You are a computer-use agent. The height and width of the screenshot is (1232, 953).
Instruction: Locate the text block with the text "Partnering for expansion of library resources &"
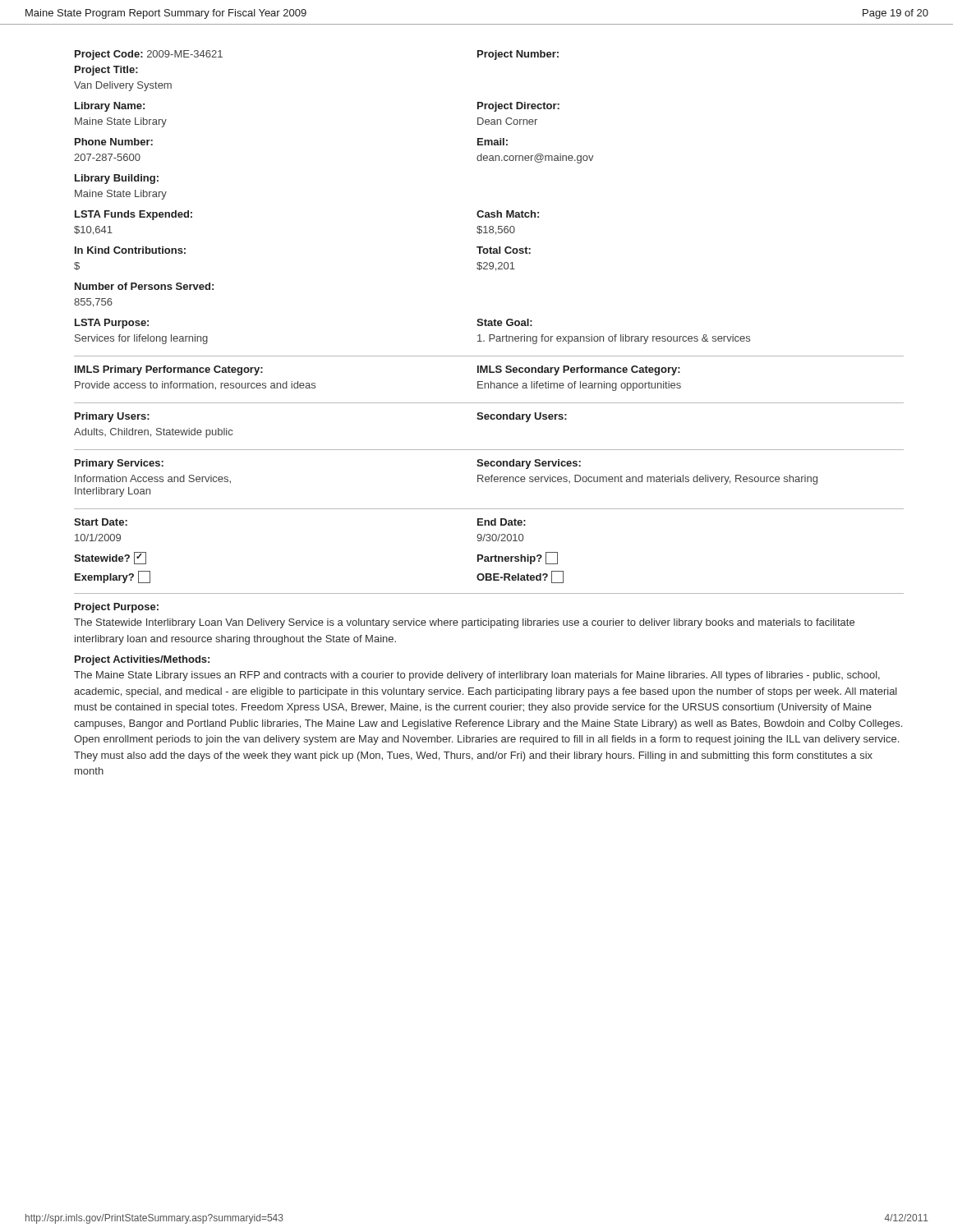point(614,338)
